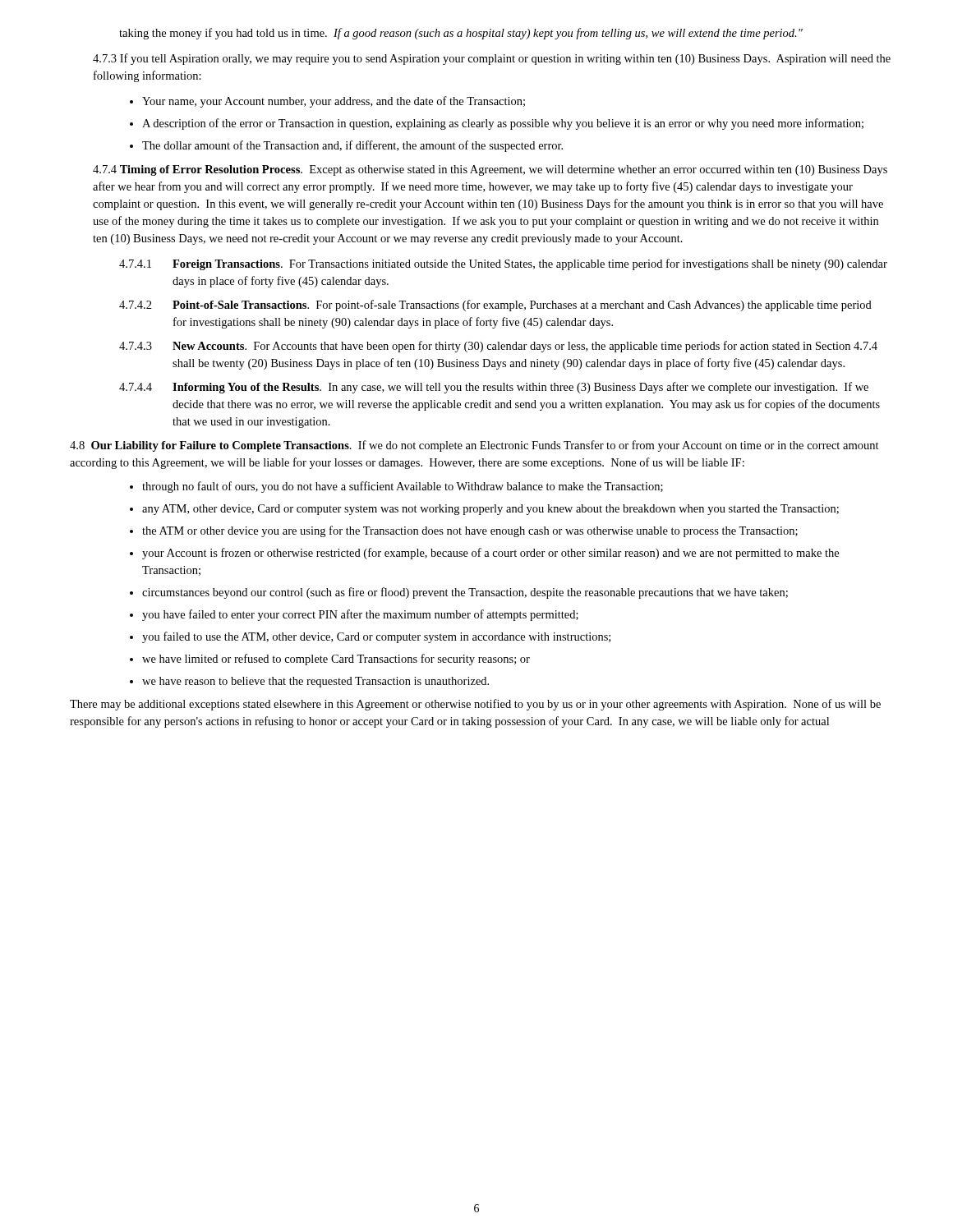Where is the passage that starts "There may be"?
Viewport: 953px width, 1232px height.
[475, 712]
